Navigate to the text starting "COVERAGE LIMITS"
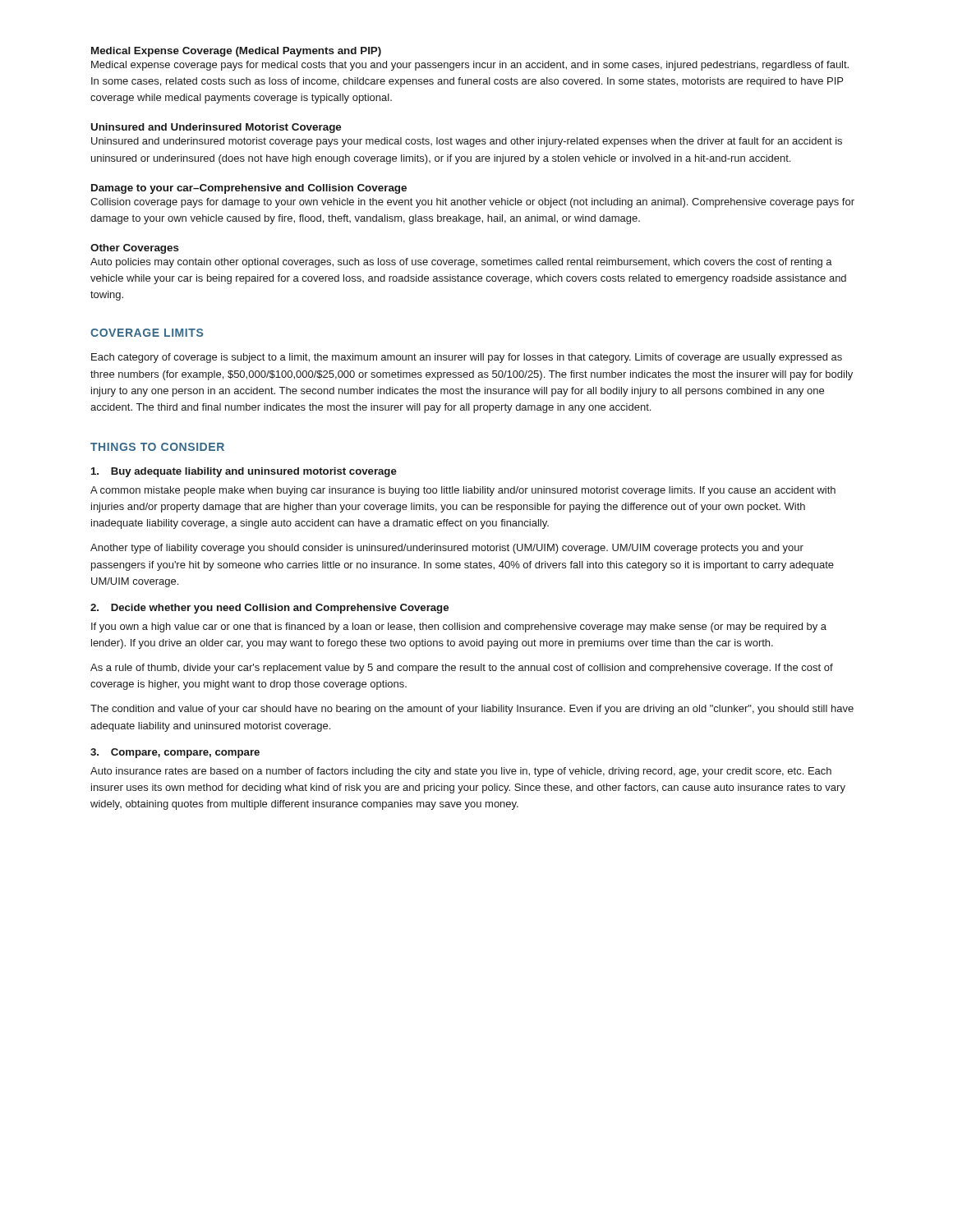 pos(147,333)
